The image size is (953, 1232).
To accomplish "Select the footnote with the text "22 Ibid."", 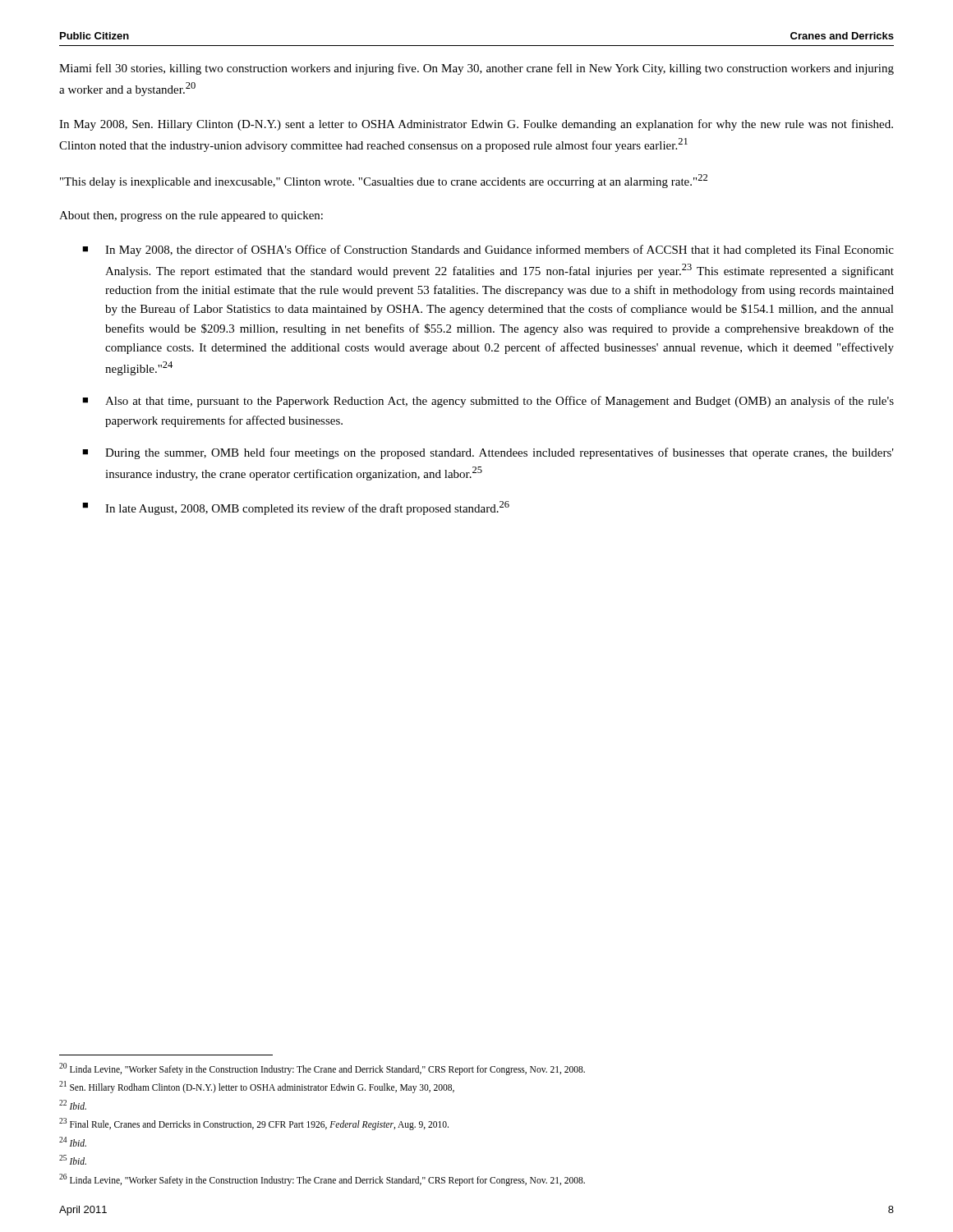I will tap(73, 1104).
